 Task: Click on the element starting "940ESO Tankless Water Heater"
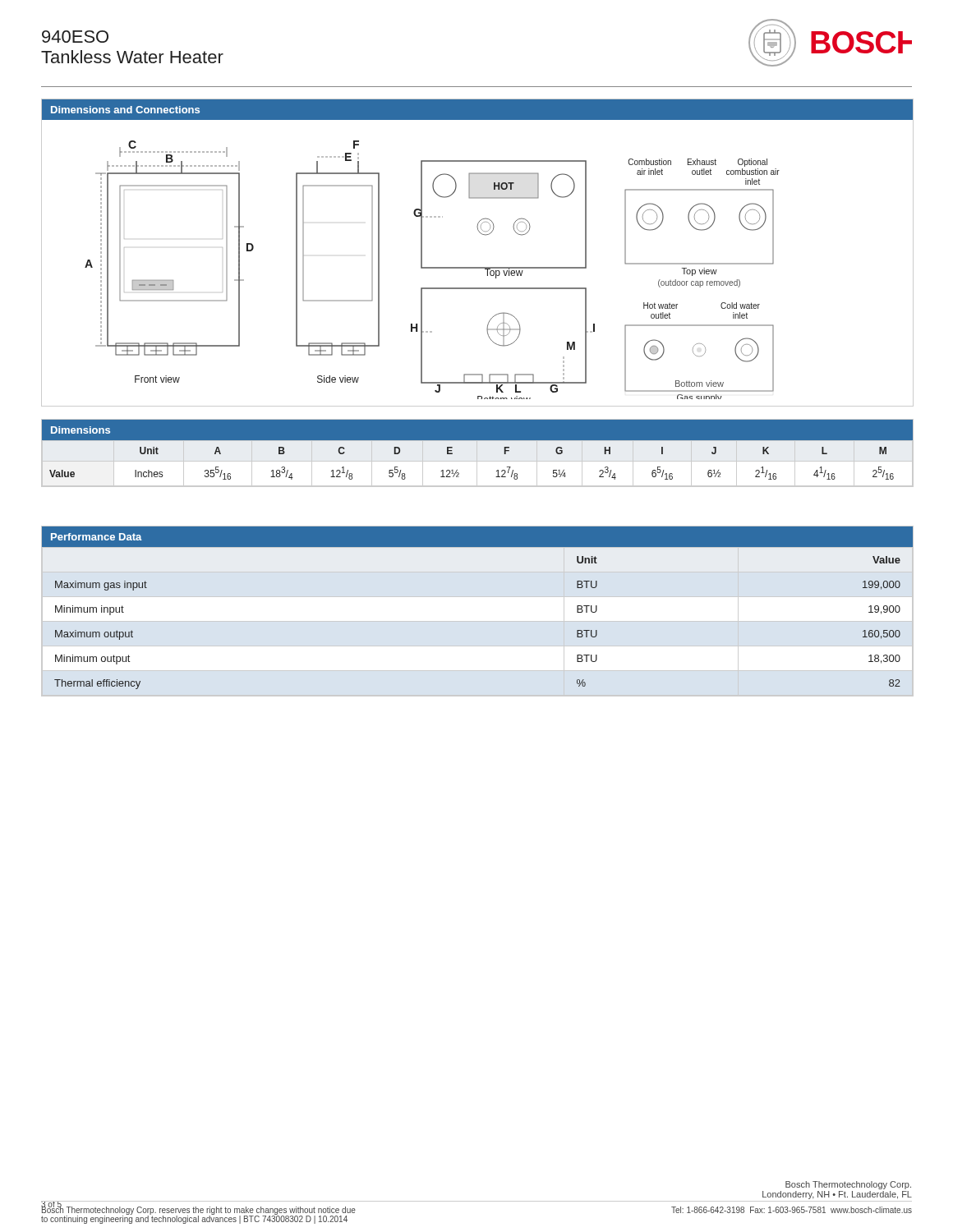pos(132,47)
